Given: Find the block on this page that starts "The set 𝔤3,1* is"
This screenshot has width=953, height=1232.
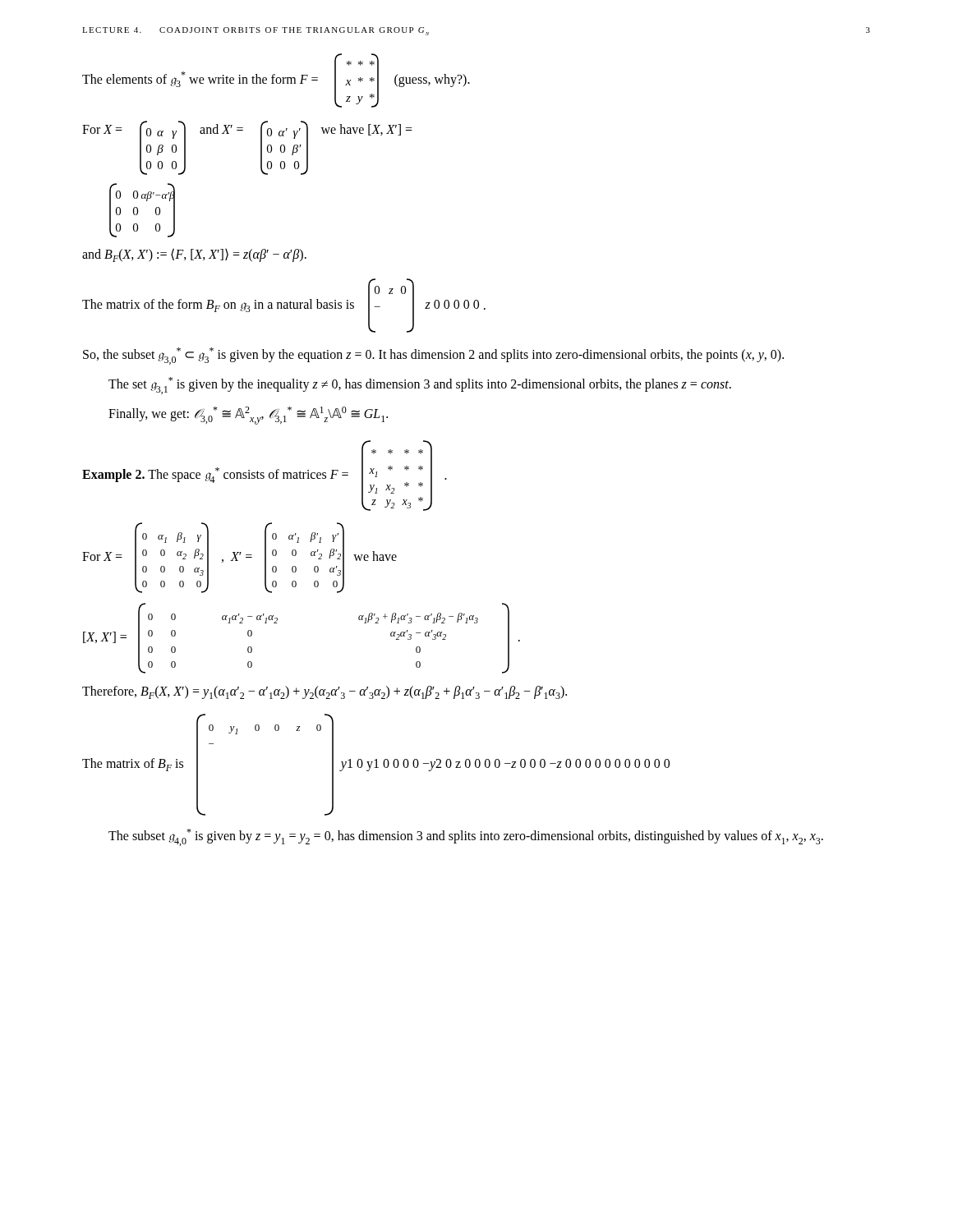Looking at the screenshot, I should (x=420, y=385).
